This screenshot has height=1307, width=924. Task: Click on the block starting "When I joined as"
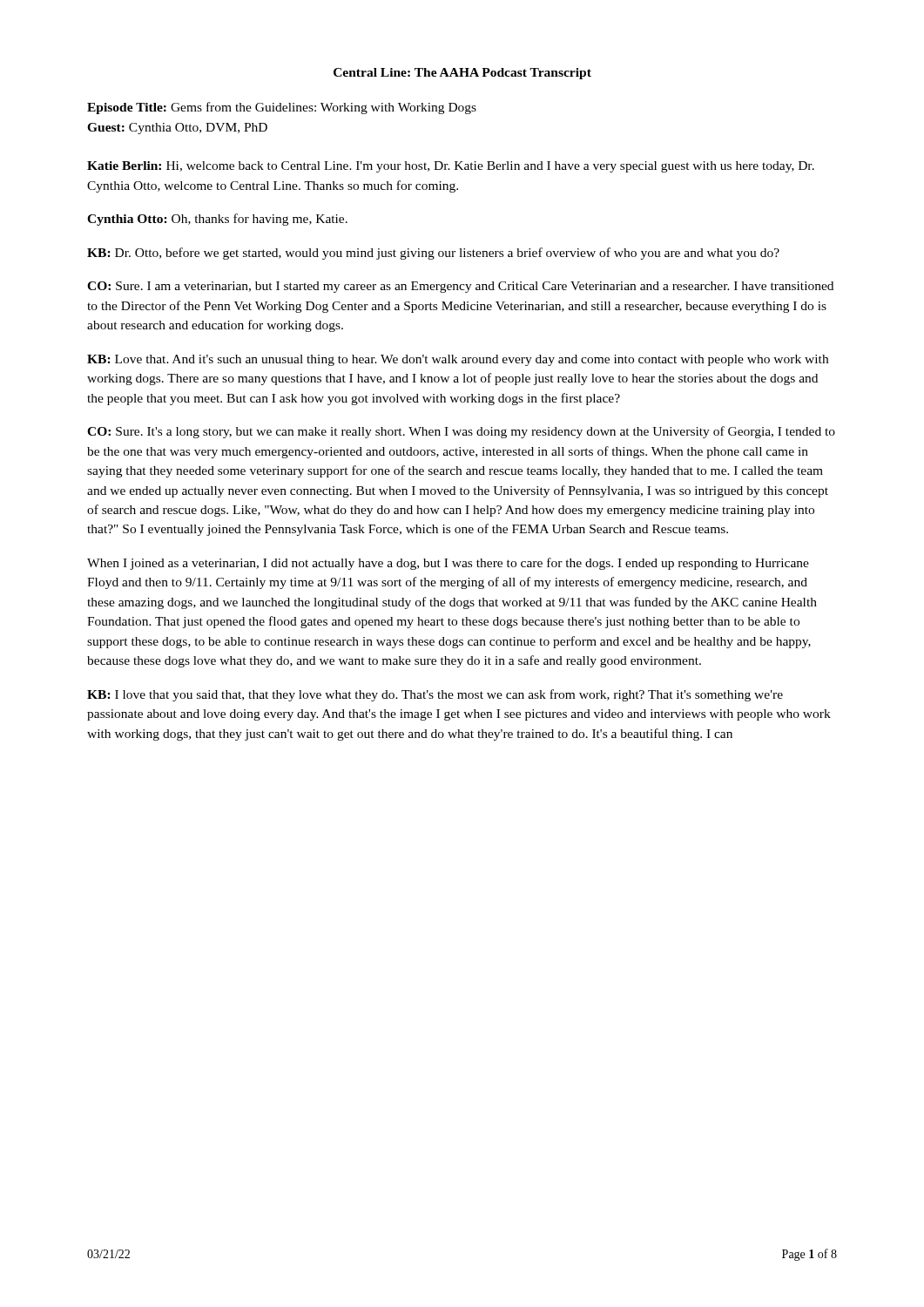452,611
